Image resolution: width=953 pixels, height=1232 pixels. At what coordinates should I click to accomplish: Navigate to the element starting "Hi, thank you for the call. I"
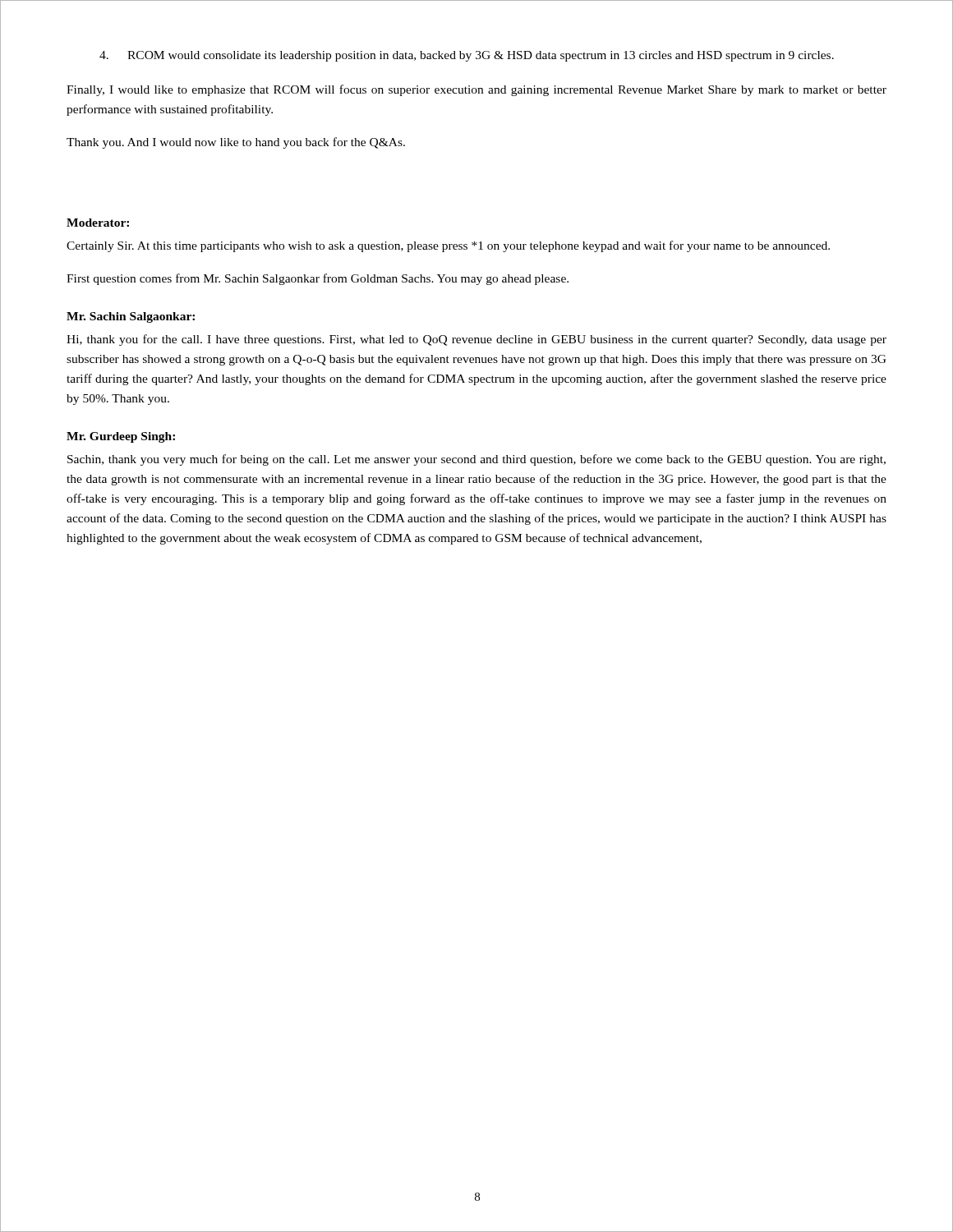click(476, 369)
